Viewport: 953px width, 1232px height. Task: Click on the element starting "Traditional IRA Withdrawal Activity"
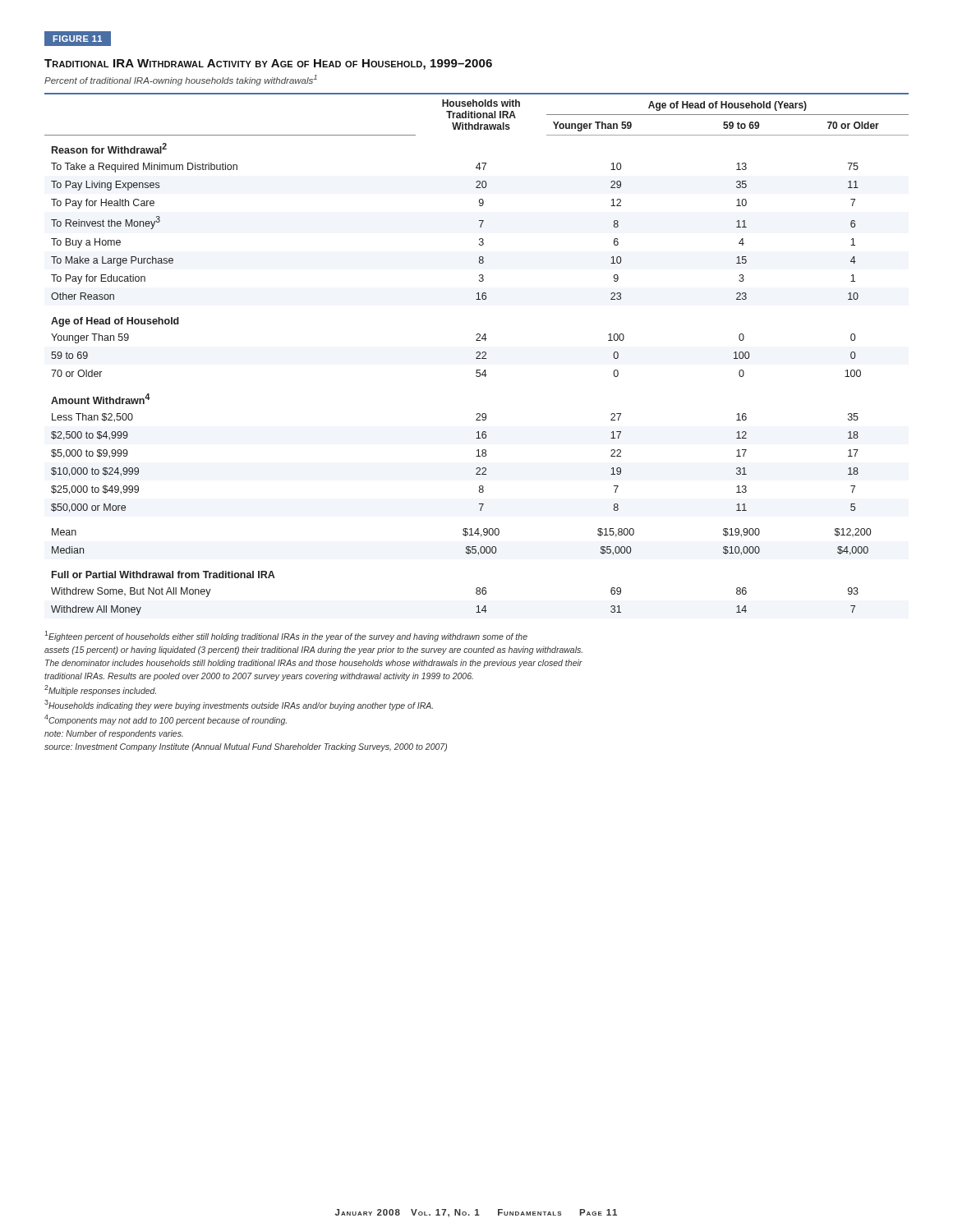click(x=268, y=63)
